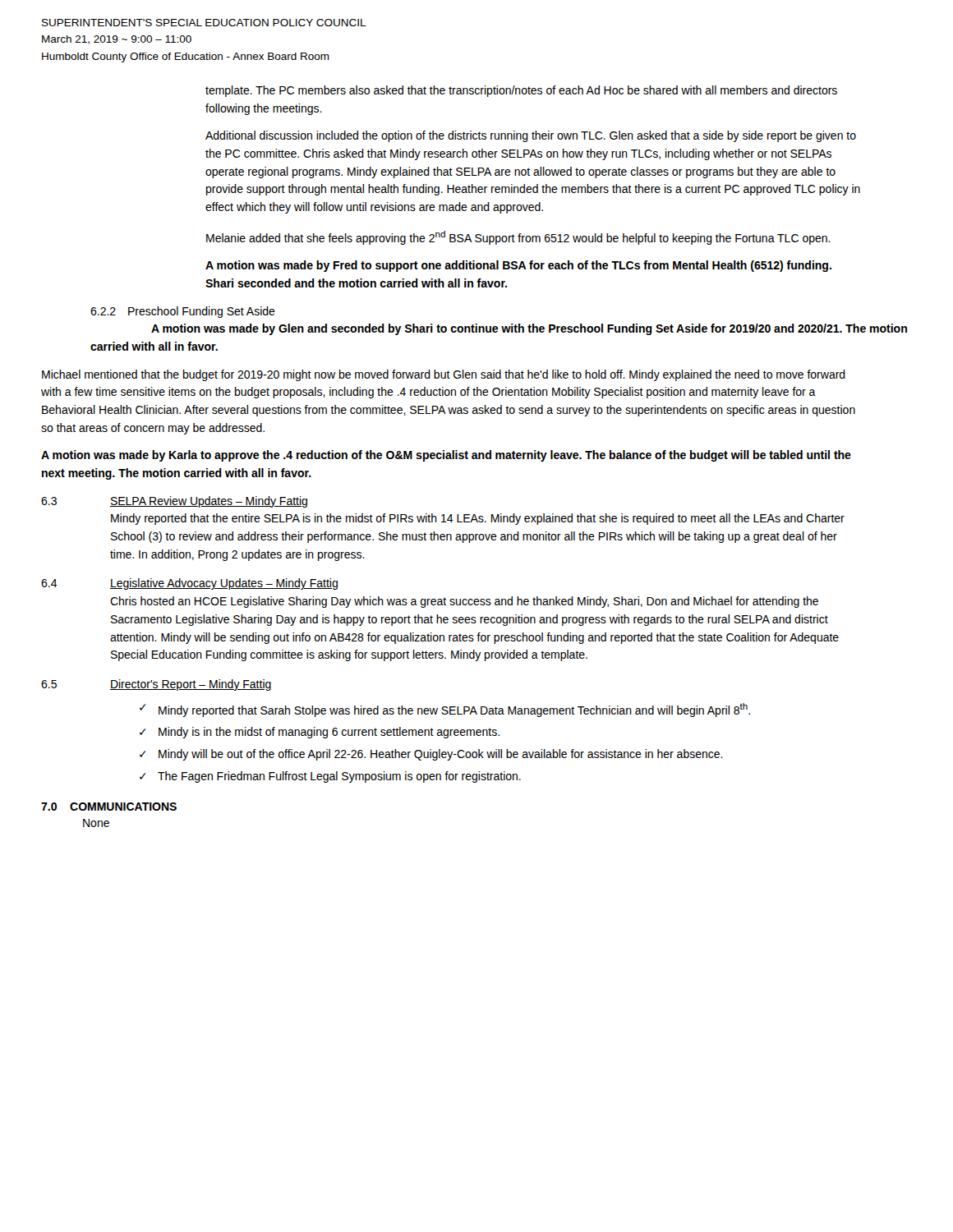Click on the list item with the text "Mindy is in the"
953x1232 pixels.
pyautogui.click(x=329, y=732)
